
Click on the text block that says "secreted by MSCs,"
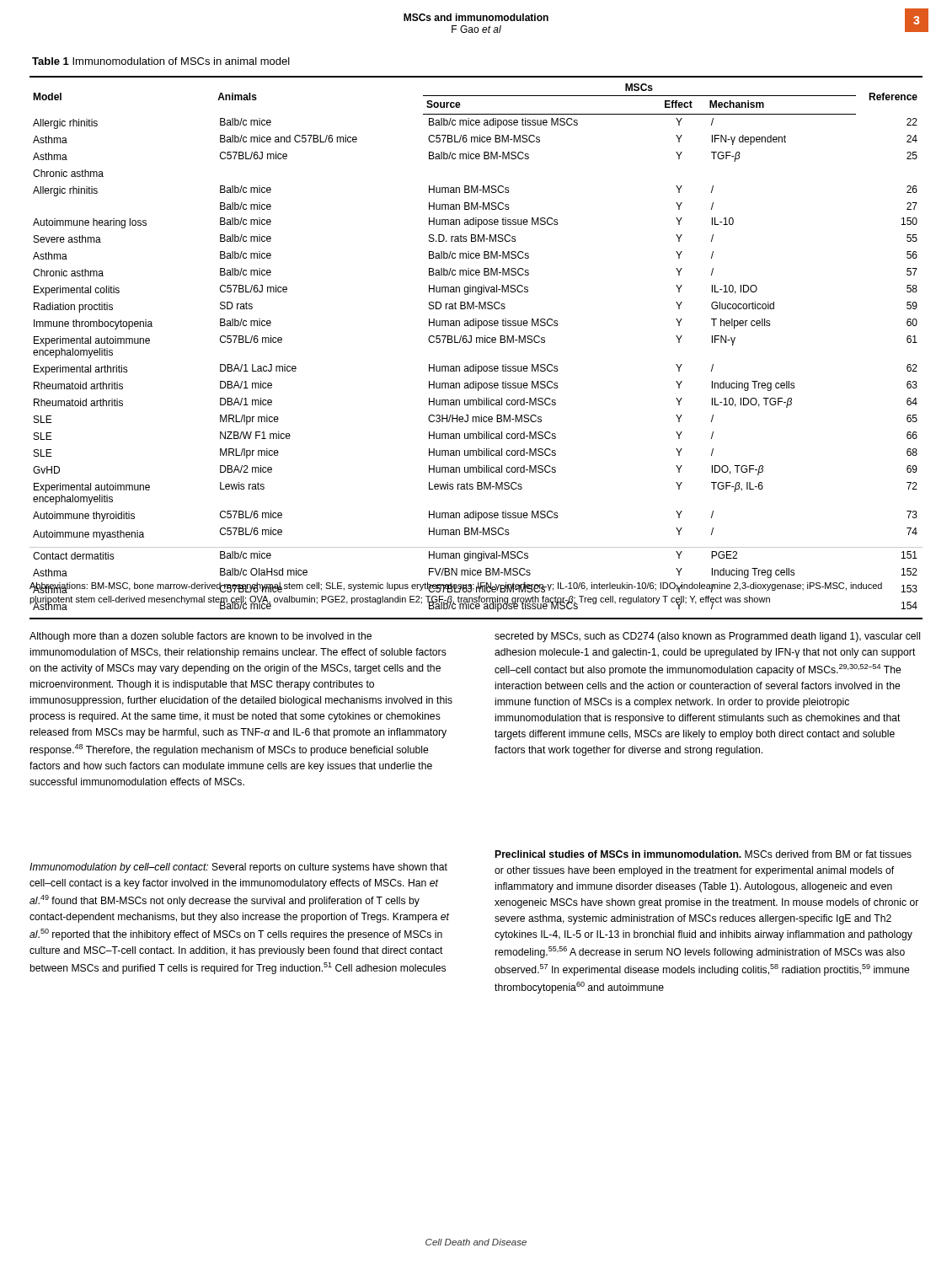[x=708, y=693]
